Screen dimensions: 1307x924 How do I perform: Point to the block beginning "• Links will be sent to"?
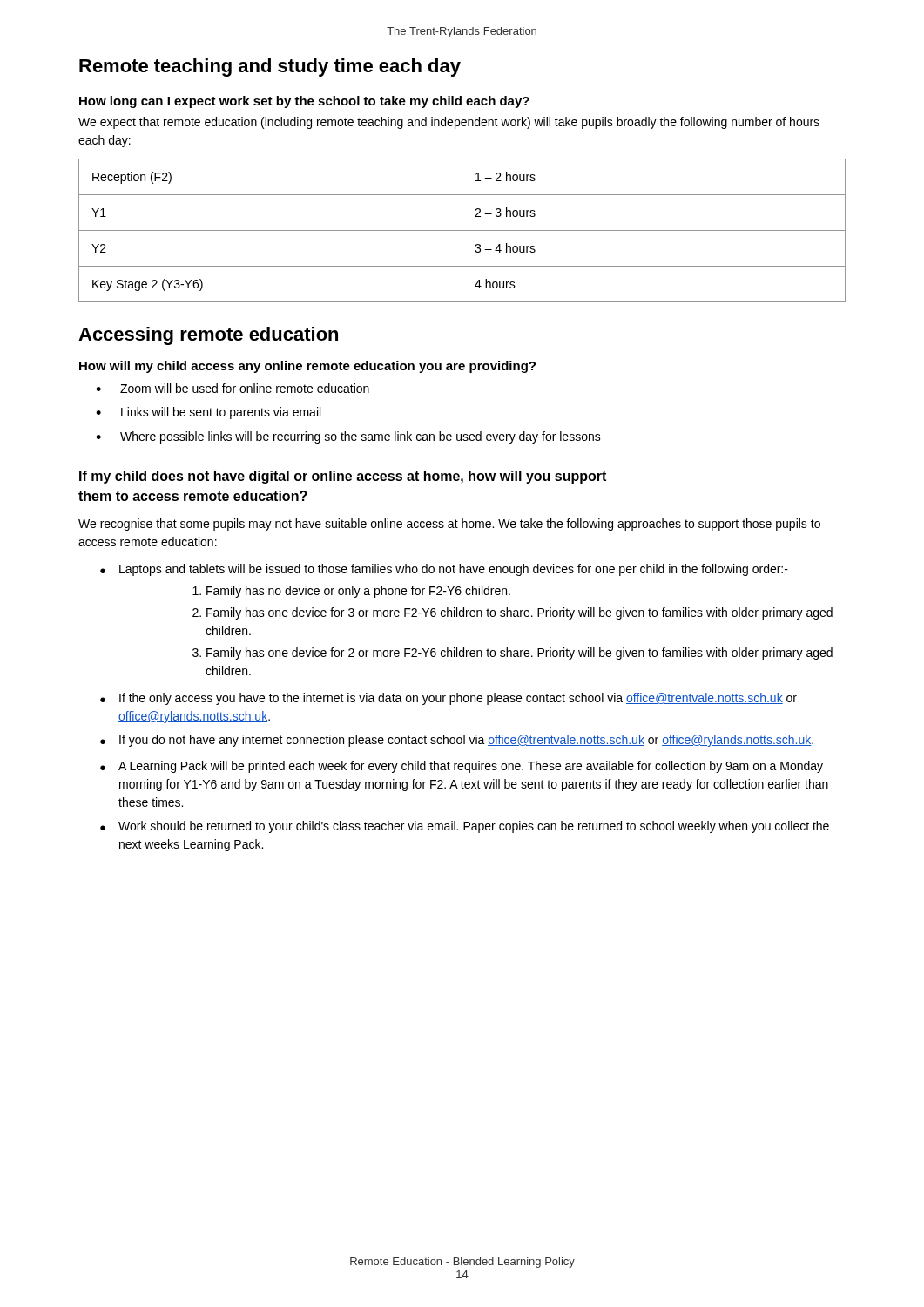[208, 413]
